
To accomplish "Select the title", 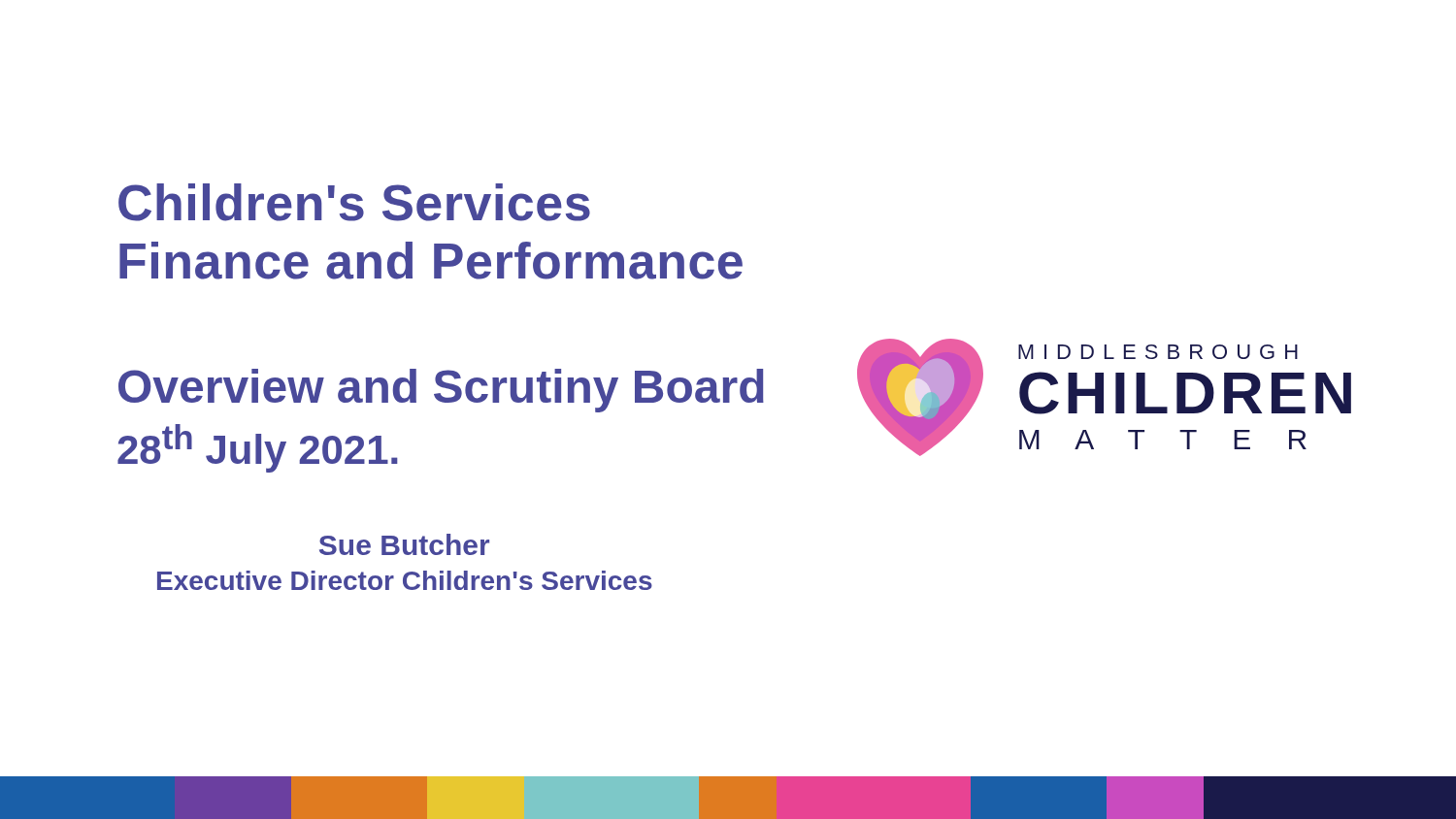I will tap(431, 233).
